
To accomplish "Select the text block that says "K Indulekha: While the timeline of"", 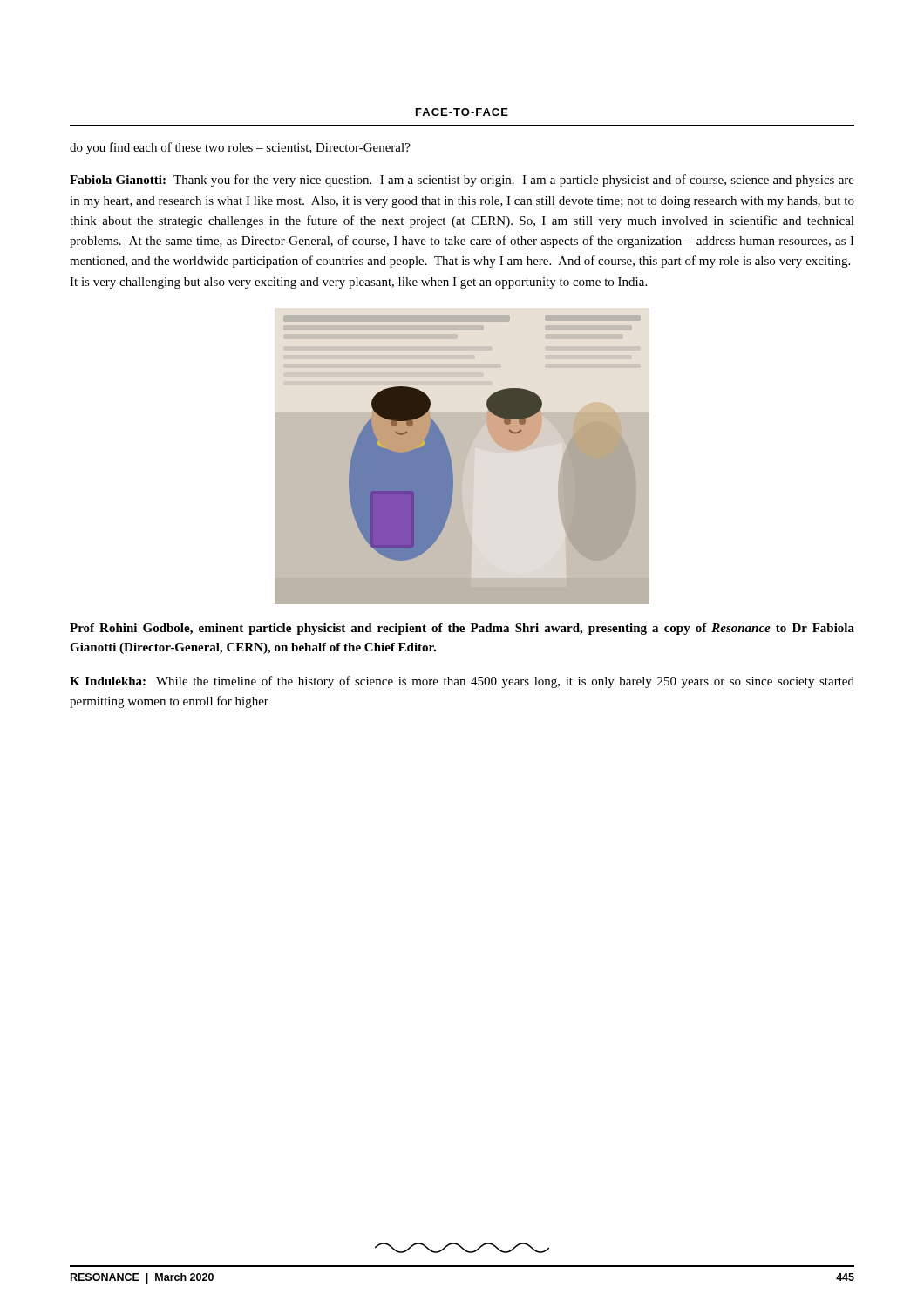I will click(x=462, y=691).
